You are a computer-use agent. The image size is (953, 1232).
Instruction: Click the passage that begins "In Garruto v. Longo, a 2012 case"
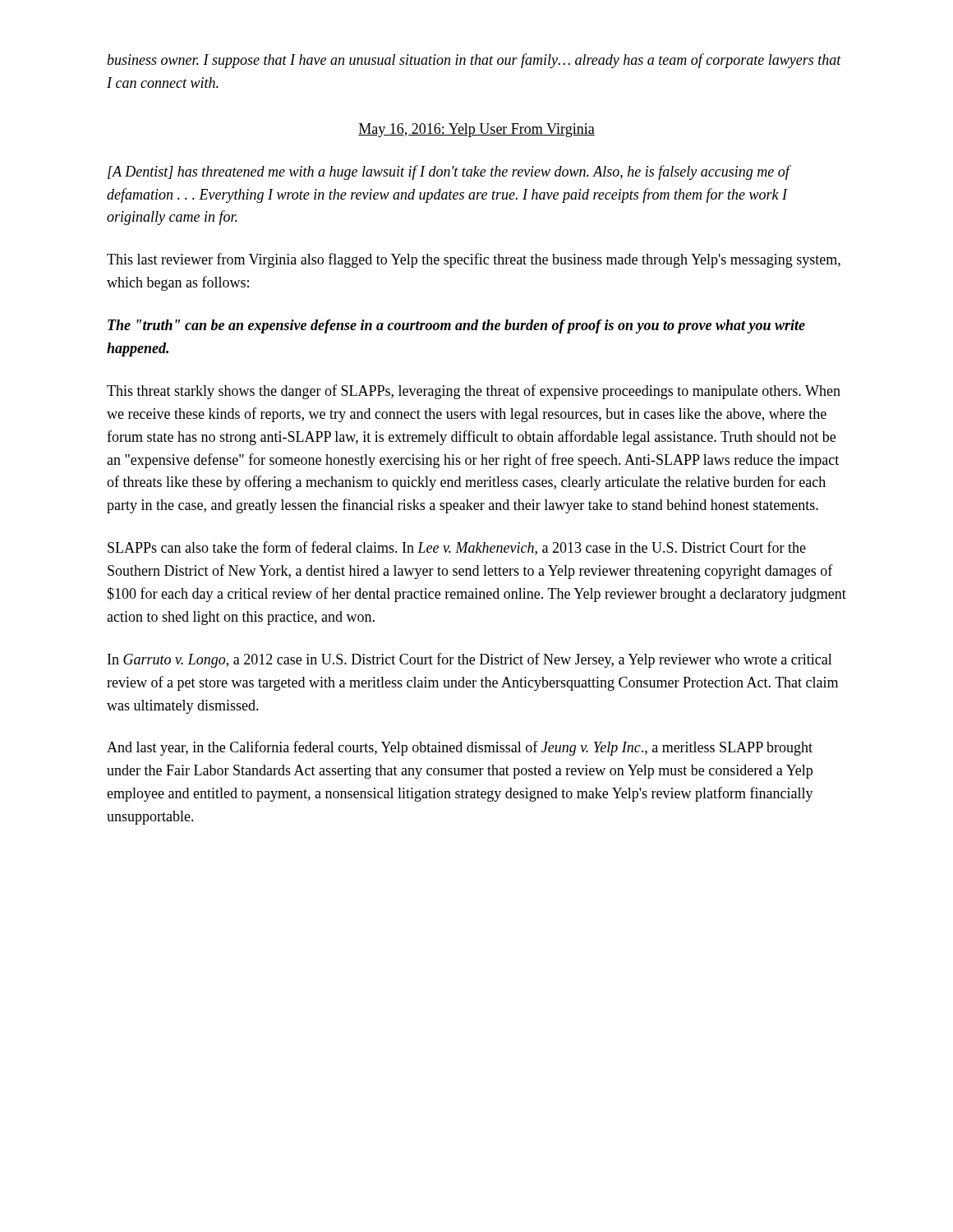click(x=473, y=682)
